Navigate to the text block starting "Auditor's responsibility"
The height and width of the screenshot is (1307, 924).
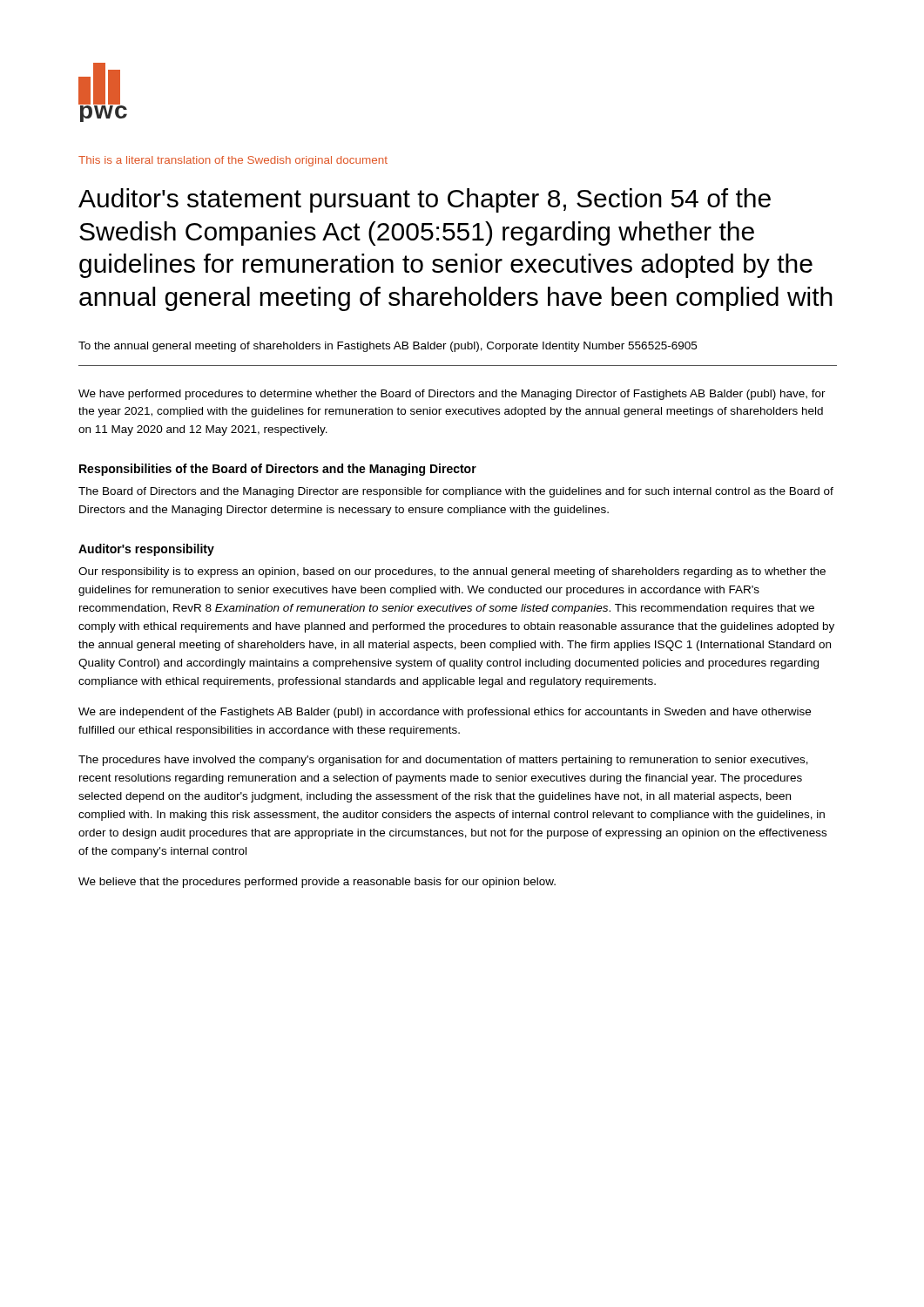click(x=146, y=549)
